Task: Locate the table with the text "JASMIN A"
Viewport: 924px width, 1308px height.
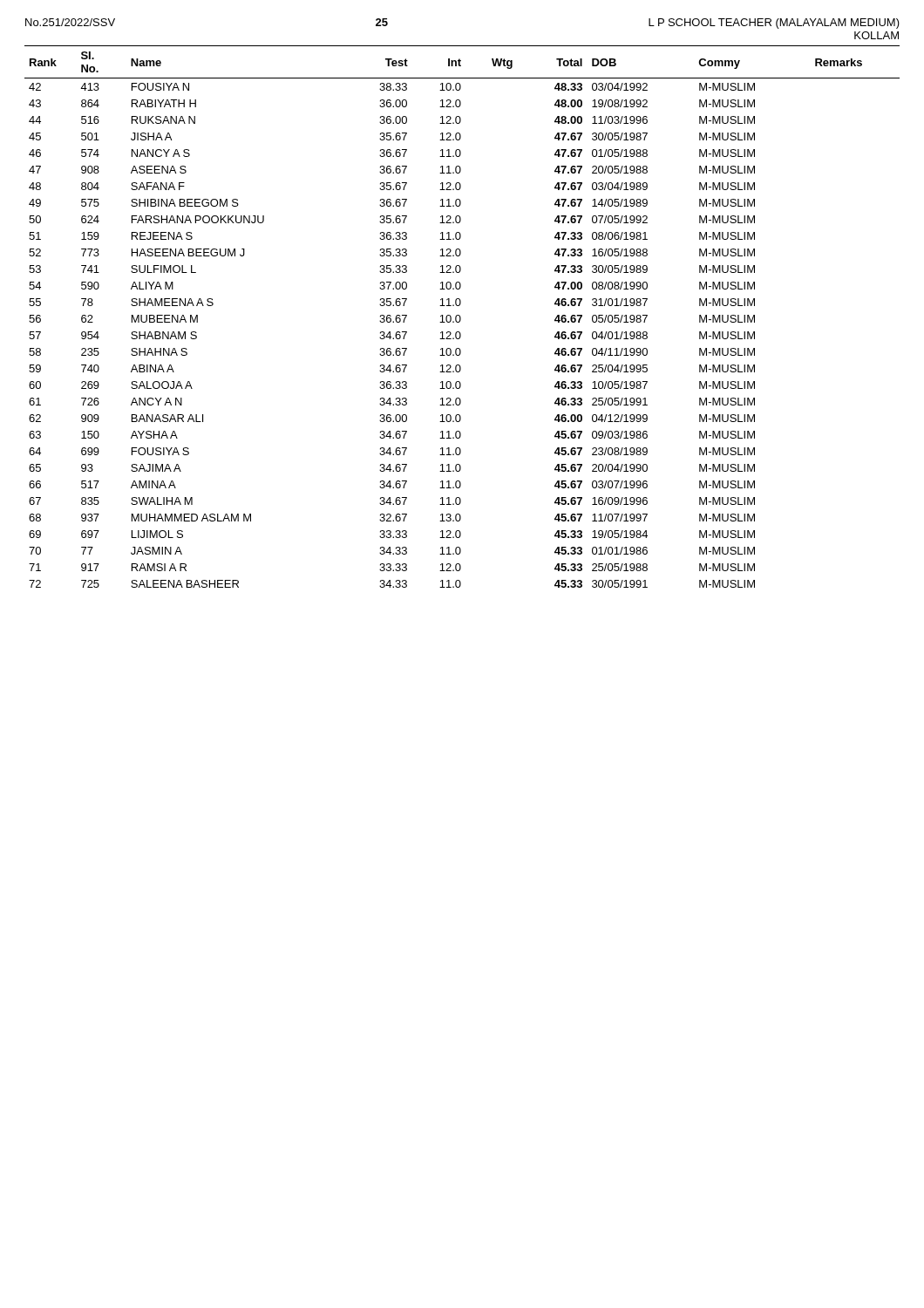Action: (x=462, y=319)
